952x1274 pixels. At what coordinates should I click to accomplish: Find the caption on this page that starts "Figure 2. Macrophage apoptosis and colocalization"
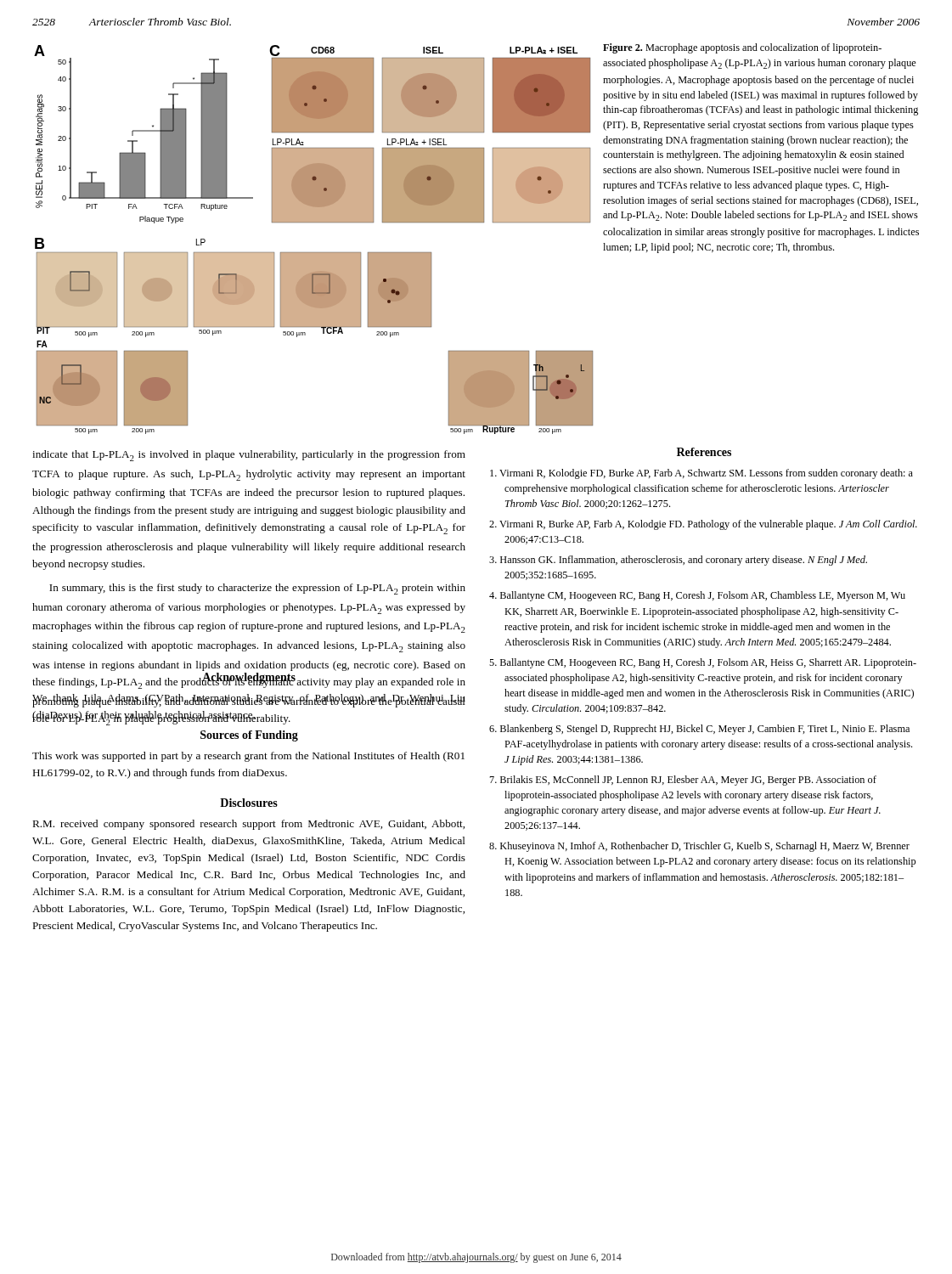point(762,148)
